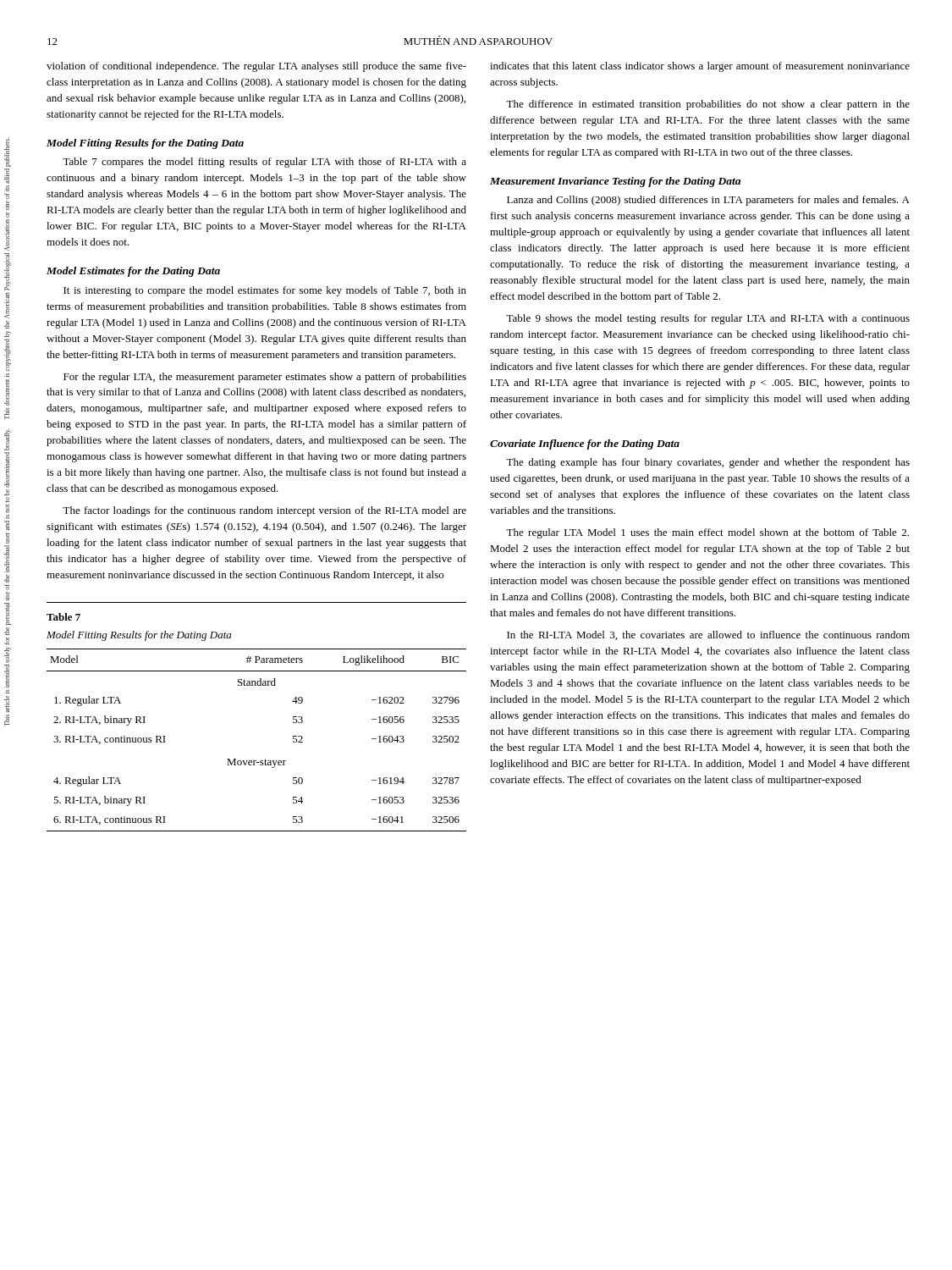
Task: Click on the section header with the text "Model Estimates for the Dating Data"
Action: pyautogui.click(x=133, y=271)
